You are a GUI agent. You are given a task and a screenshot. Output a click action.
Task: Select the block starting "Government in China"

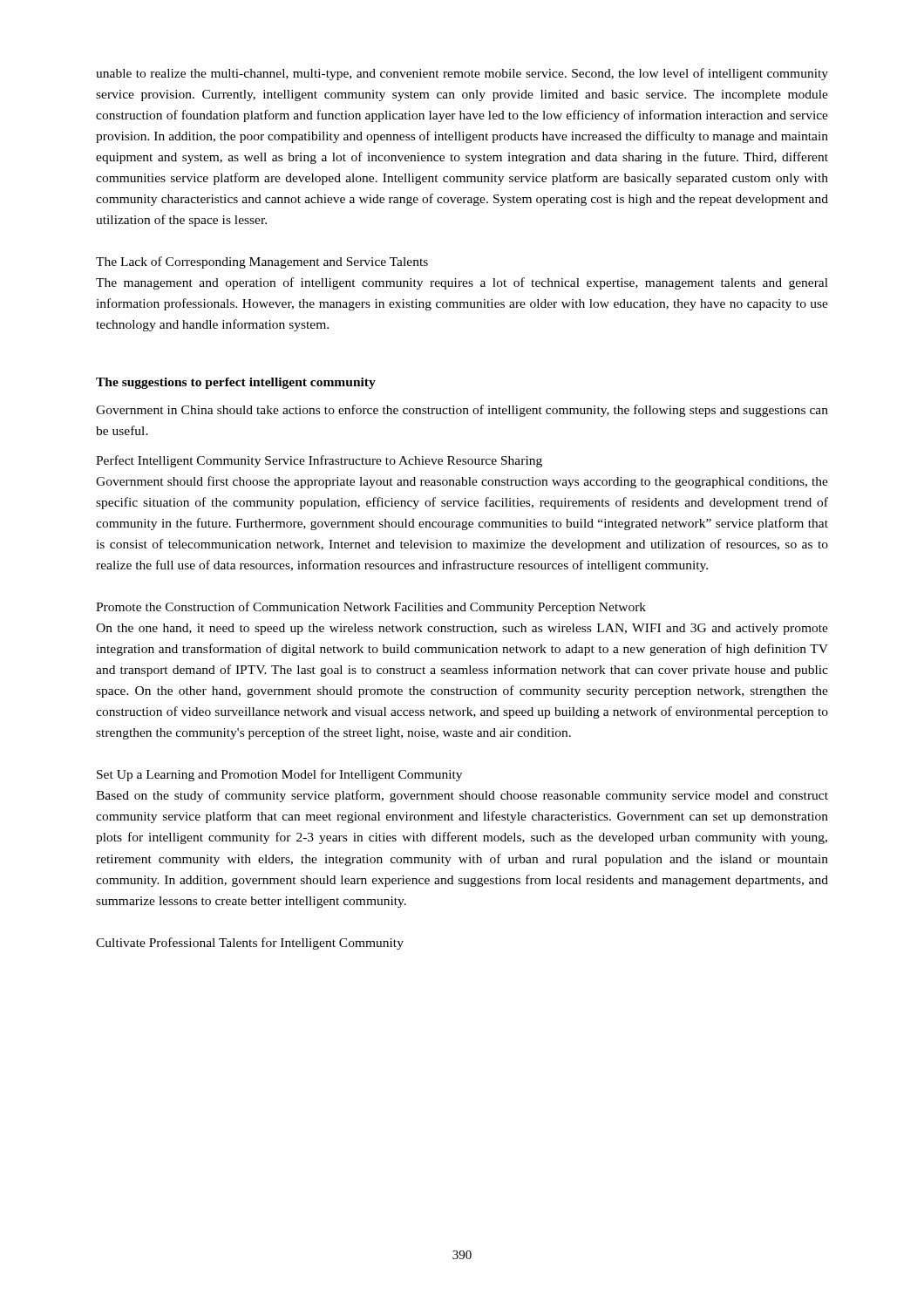(462, 420)
